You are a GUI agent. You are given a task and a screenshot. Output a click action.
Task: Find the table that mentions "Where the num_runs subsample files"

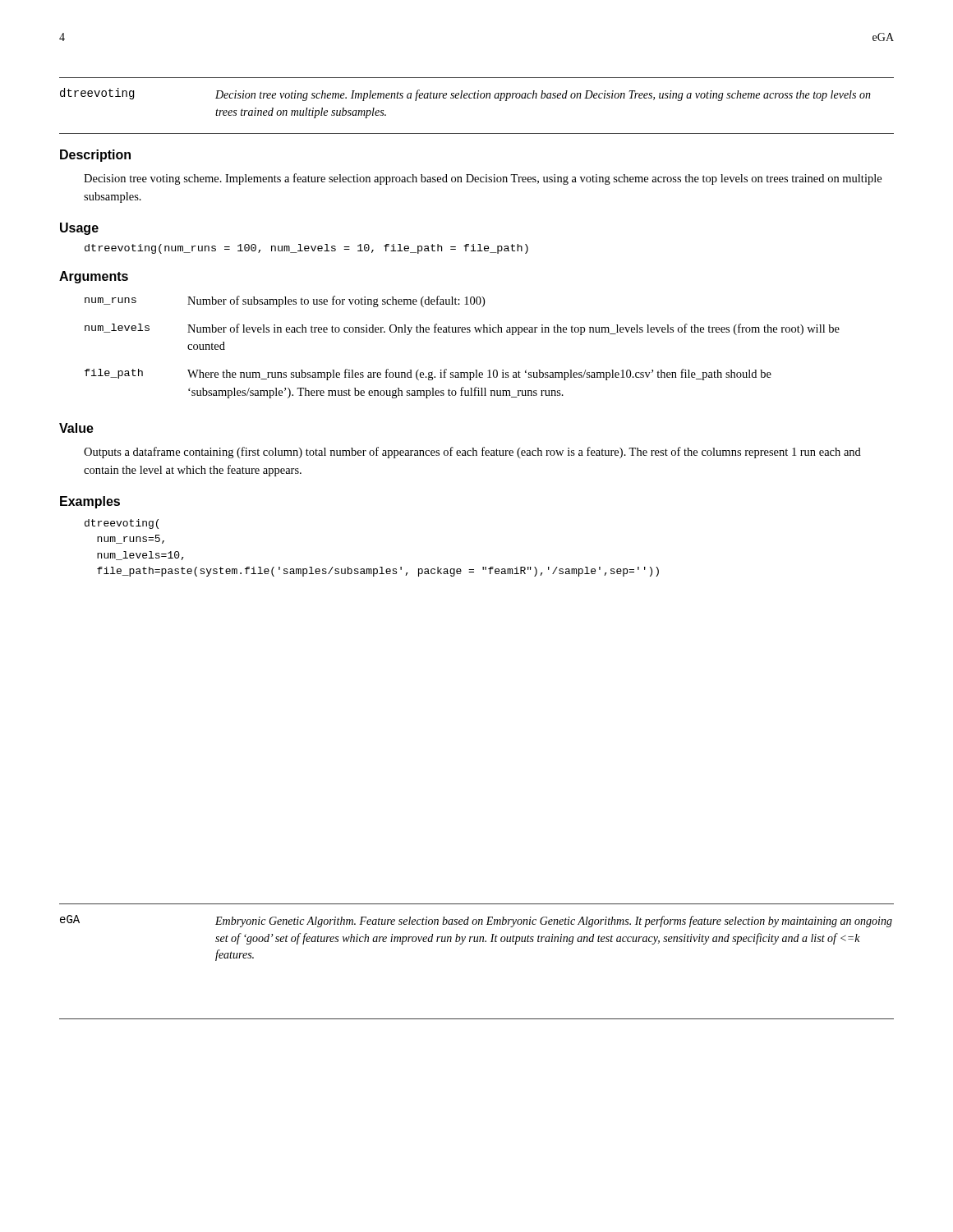pos(489,349)
